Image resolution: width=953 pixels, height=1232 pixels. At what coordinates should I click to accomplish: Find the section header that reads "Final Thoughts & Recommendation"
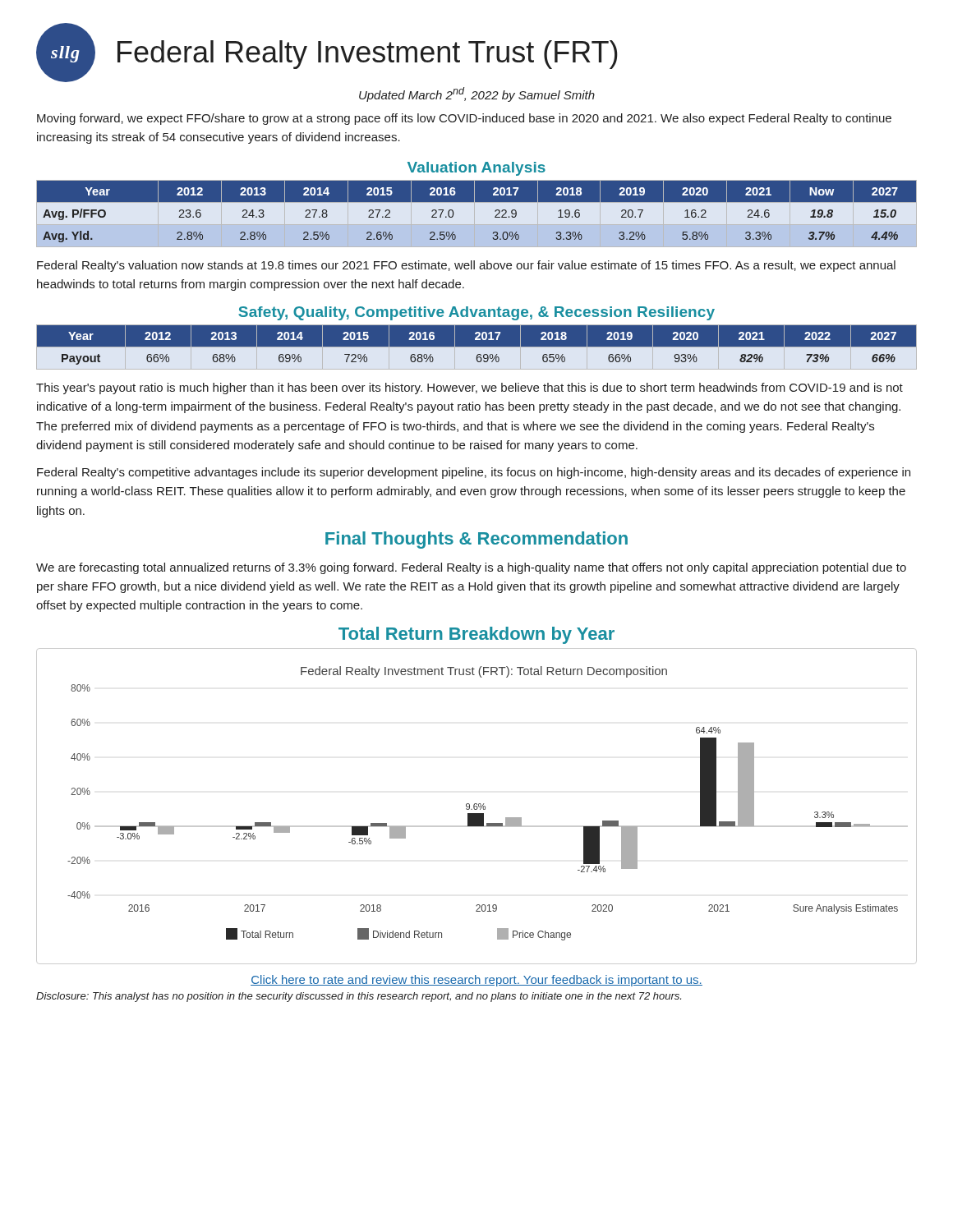point(476,538)
